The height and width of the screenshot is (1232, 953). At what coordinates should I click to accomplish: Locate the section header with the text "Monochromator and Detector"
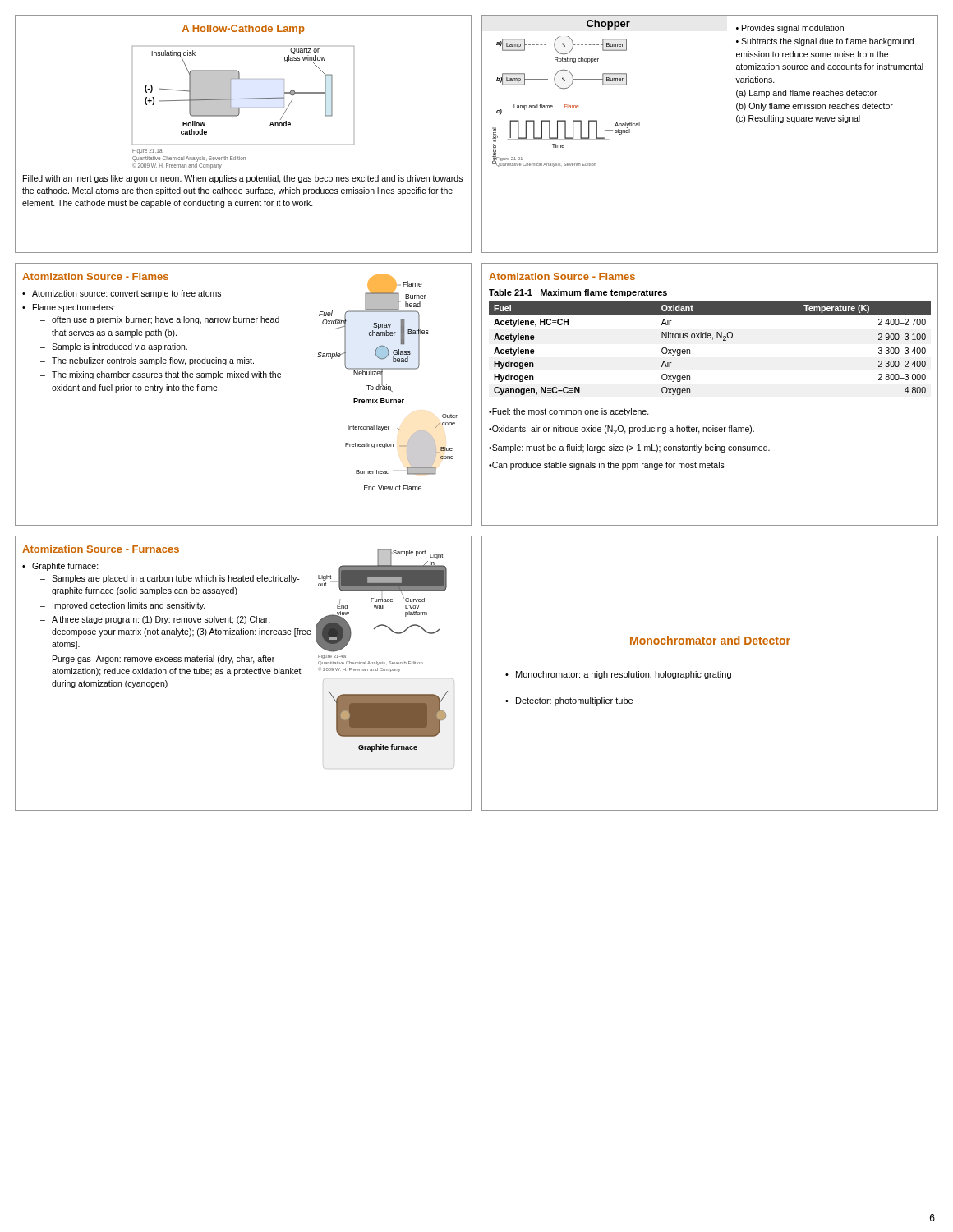click(710, 640)
